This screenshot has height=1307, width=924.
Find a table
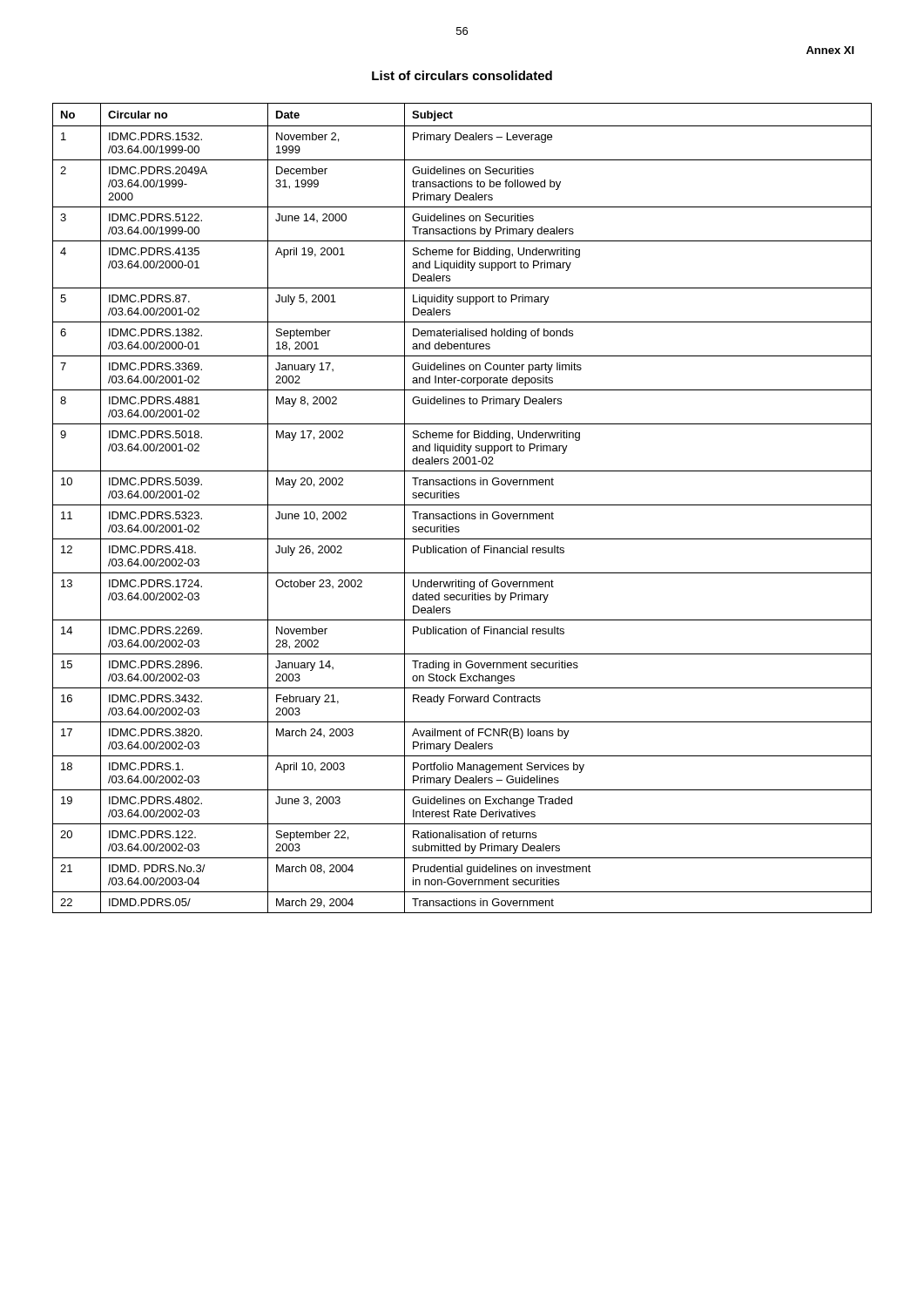coord(462,508)
